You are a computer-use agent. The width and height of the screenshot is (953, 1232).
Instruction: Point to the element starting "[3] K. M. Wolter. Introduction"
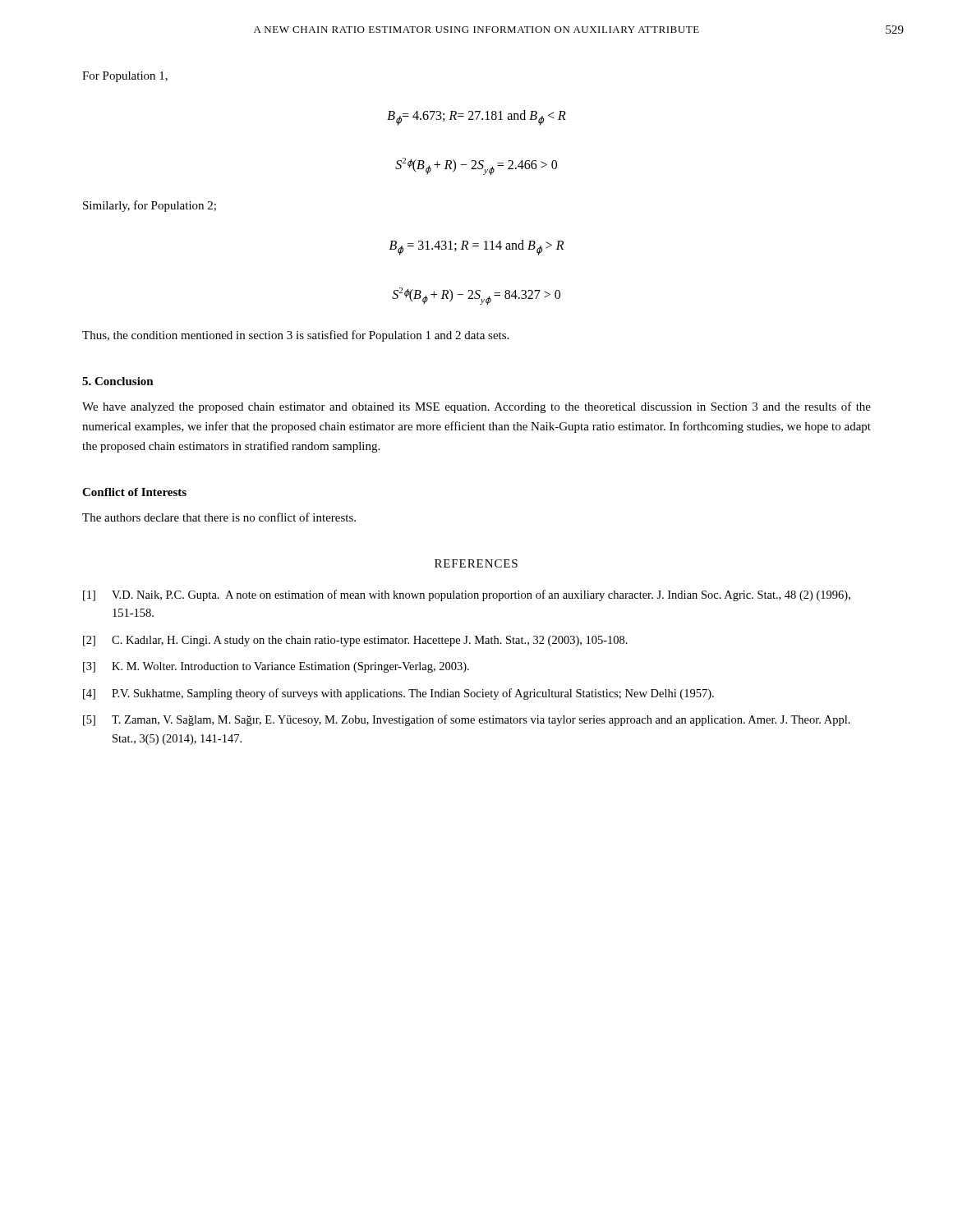pyautogui.click(x=476, y=667)
